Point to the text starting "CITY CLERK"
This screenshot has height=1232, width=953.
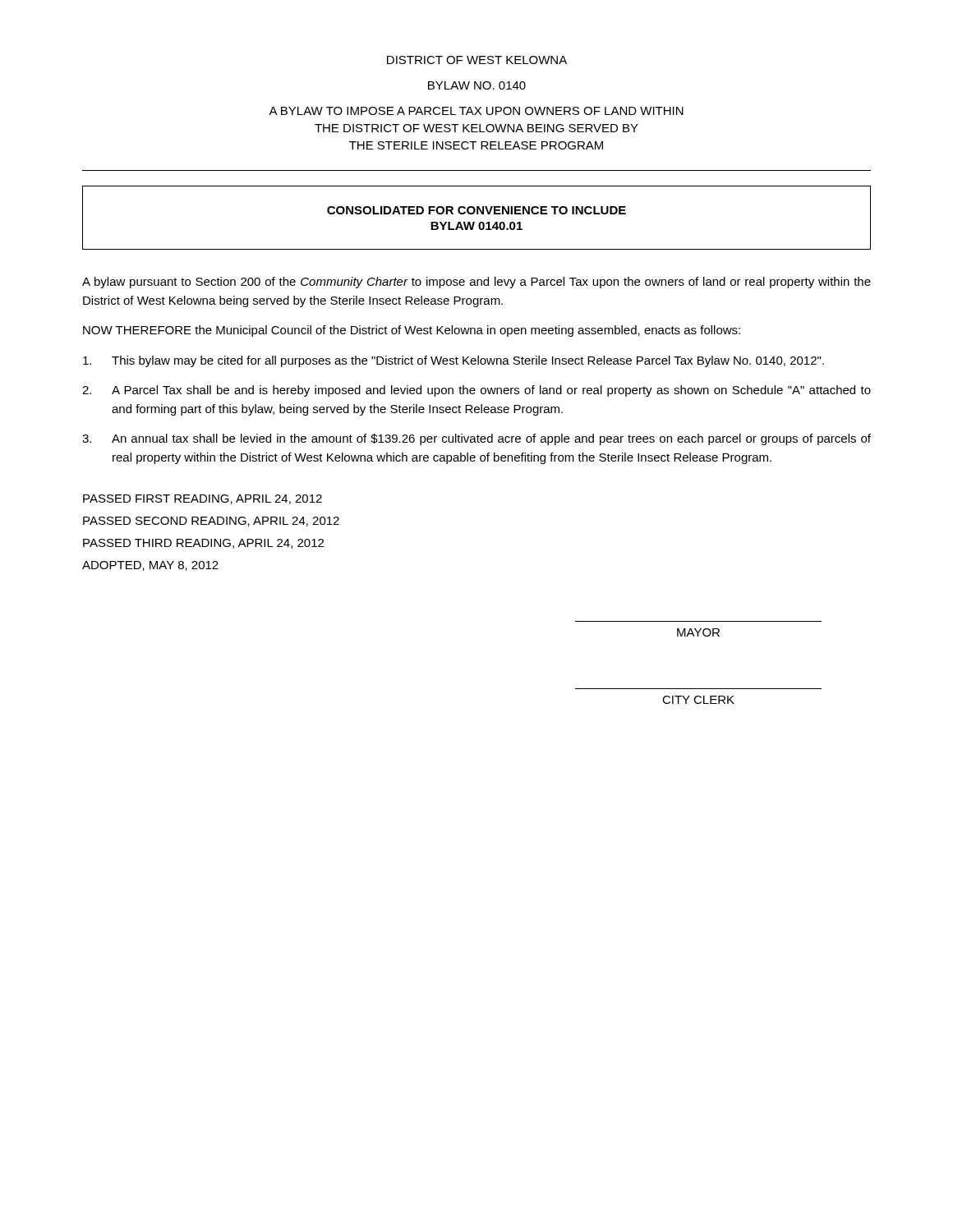[698, 699]
